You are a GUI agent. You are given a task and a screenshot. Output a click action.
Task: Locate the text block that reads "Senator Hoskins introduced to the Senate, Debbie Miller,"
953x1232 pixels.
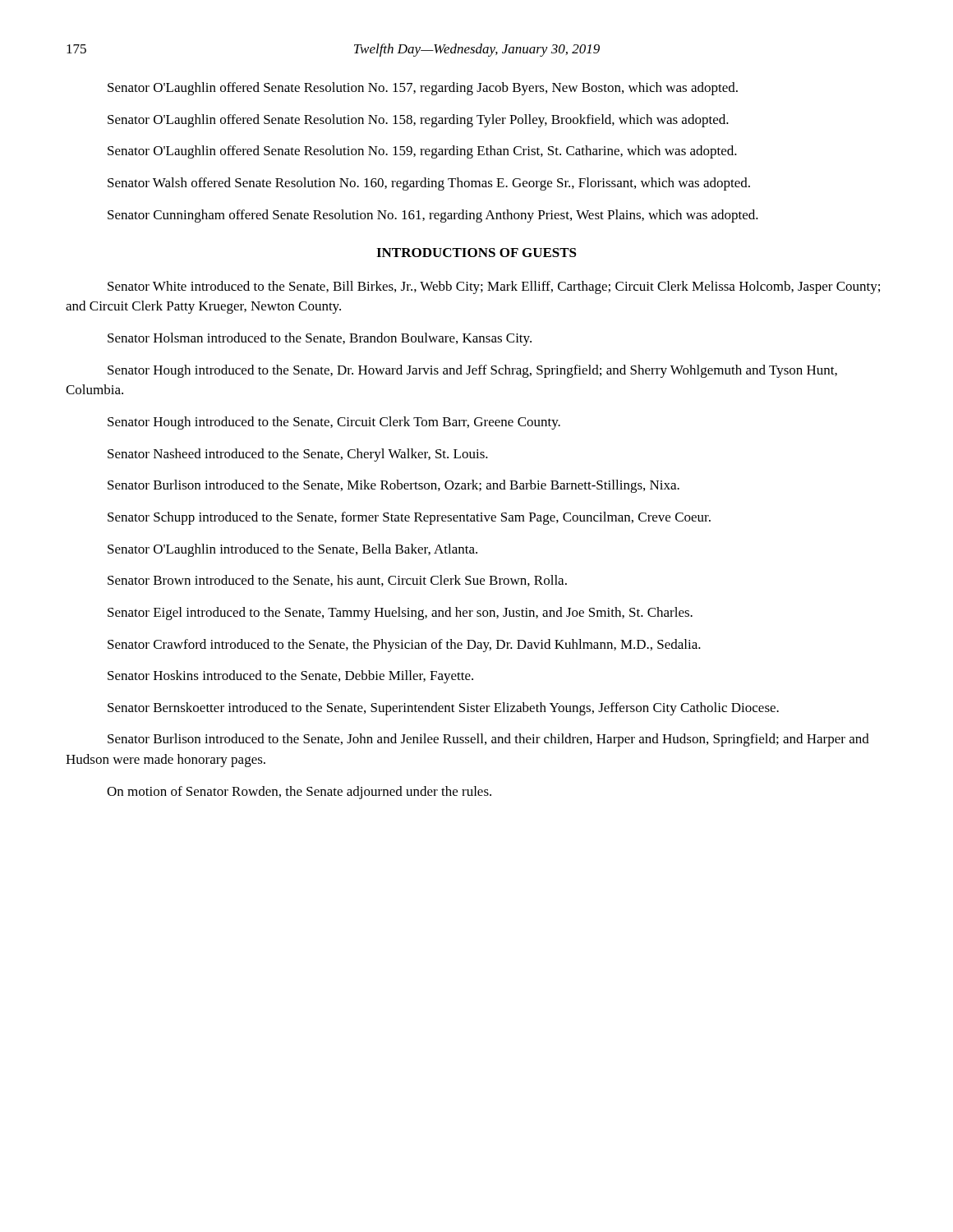476,676
